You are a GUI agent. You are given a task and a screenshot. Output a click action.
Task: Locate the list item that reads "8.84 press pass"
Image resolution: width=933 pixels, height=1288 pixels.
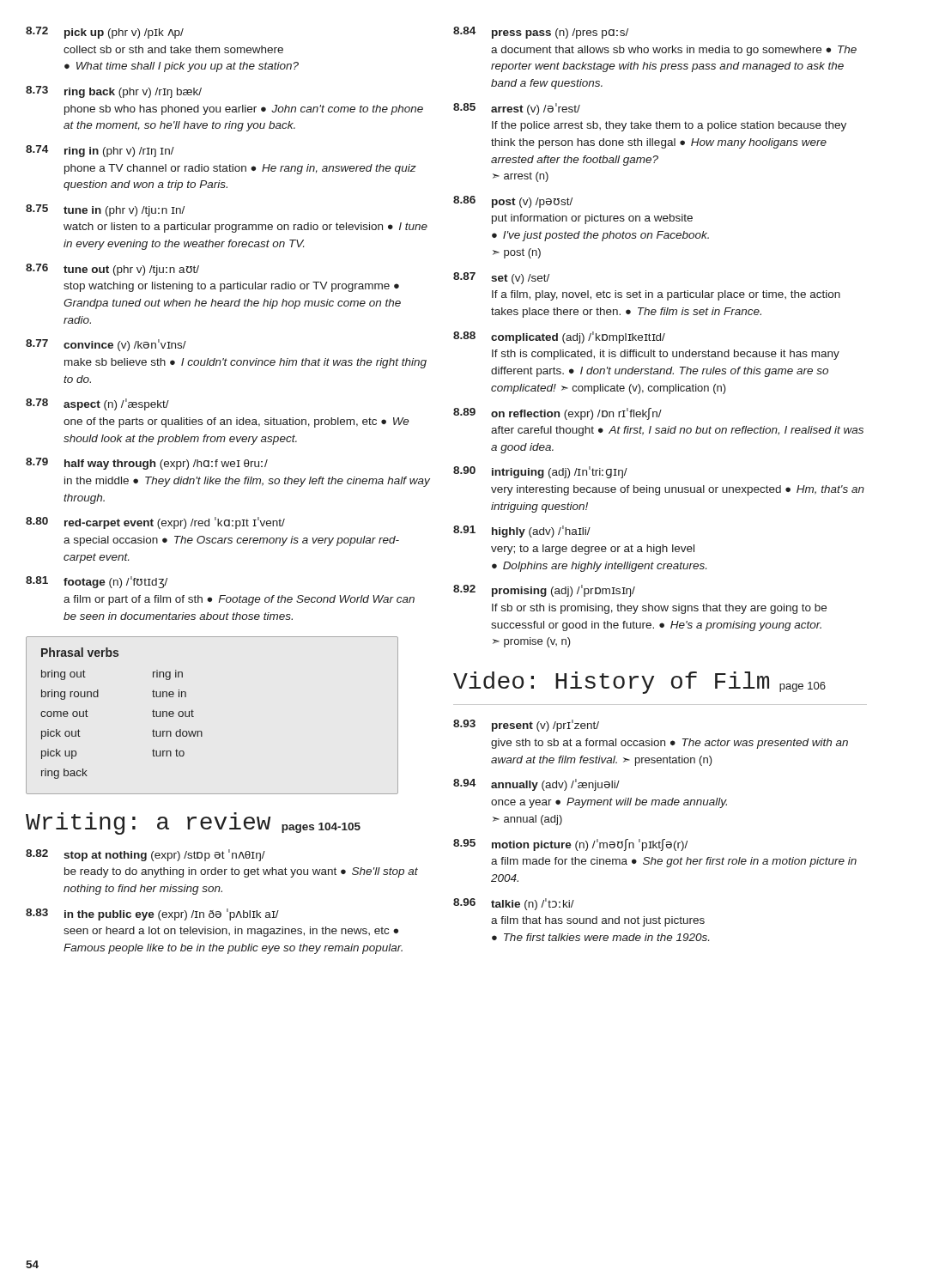pos(660,58)
